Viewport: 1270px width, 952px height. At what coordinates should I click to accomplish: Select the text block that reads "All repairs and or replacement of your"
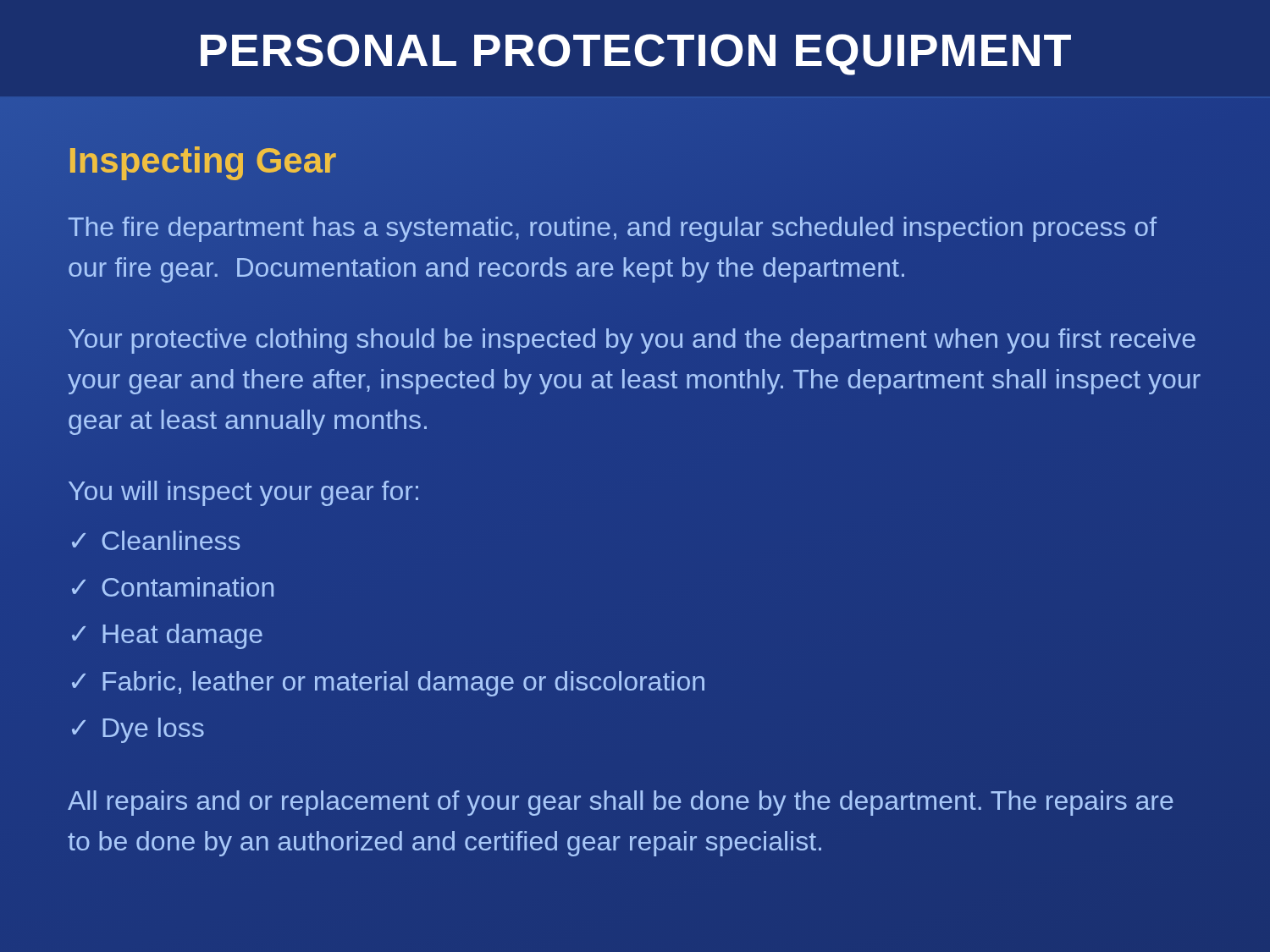coord(635,821)
